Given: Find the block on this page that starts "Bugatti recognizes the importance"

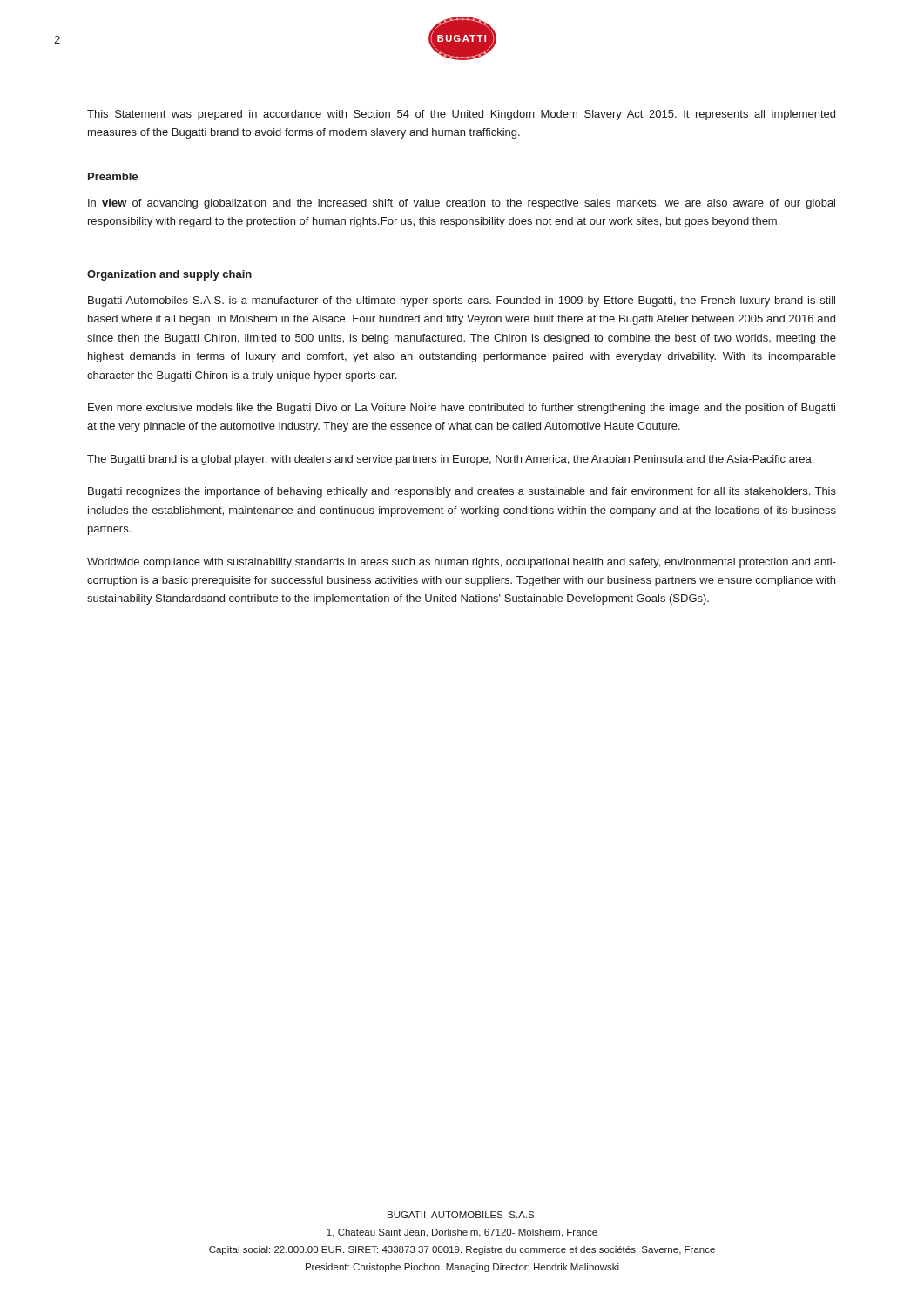Looking at the screenshot, I should point(462,510).
